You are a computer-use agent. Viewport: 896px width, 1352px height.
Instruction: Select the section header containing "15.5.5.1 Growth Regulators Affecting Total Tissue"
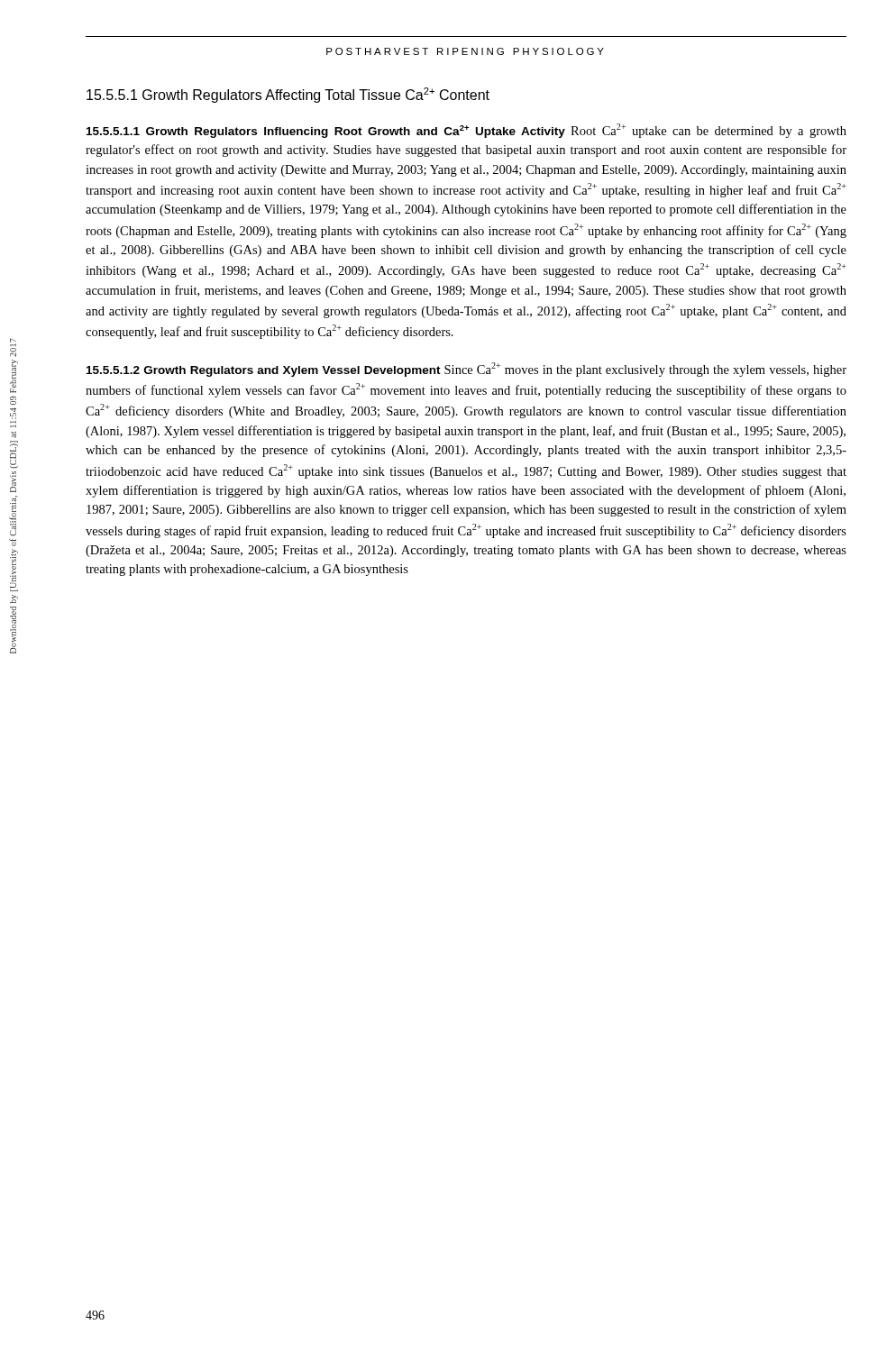[x=288, y=94]
